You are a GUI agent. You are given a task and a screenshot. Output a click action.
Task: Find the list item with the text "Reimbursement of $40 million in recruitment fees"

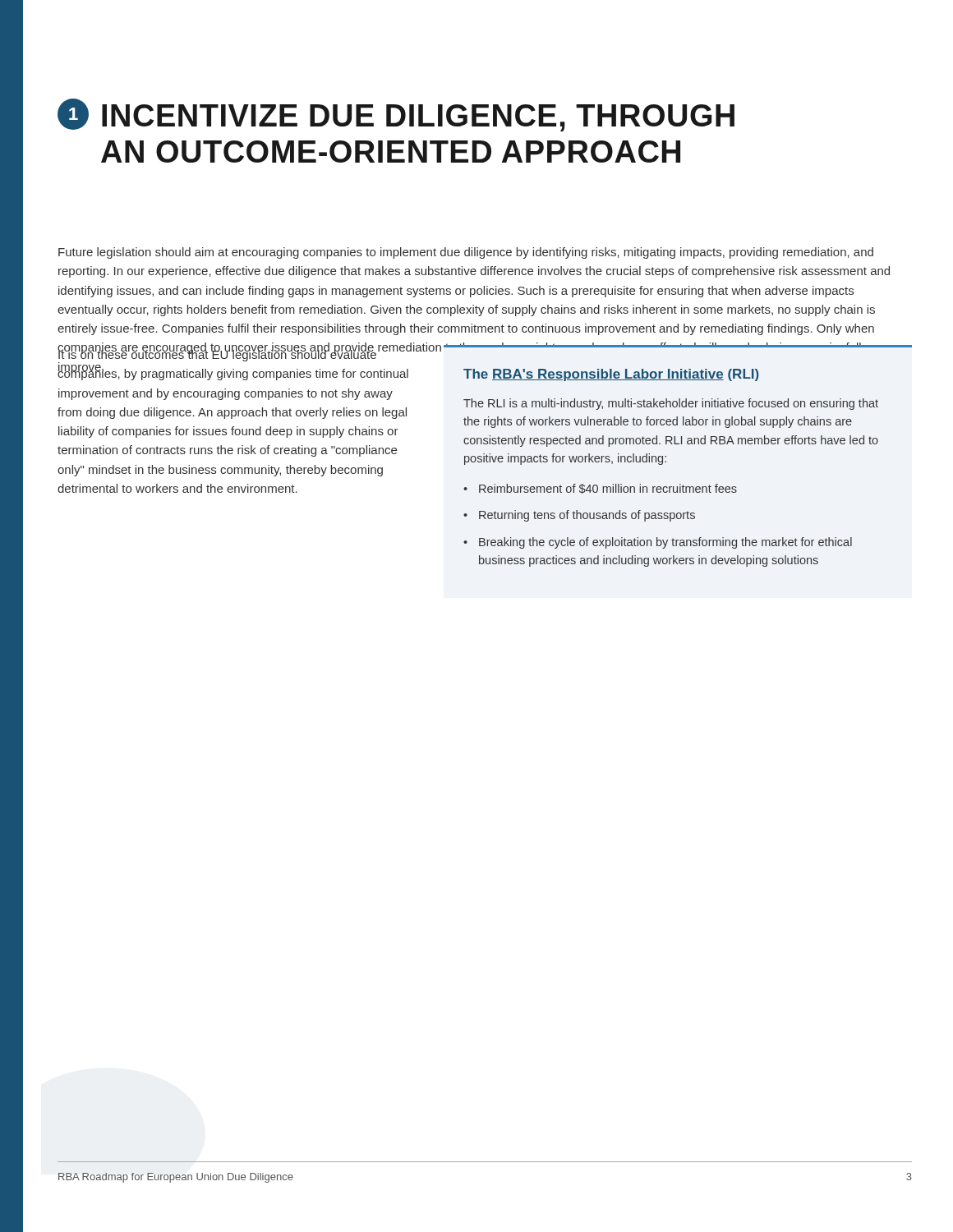click(x=608, y=489)
